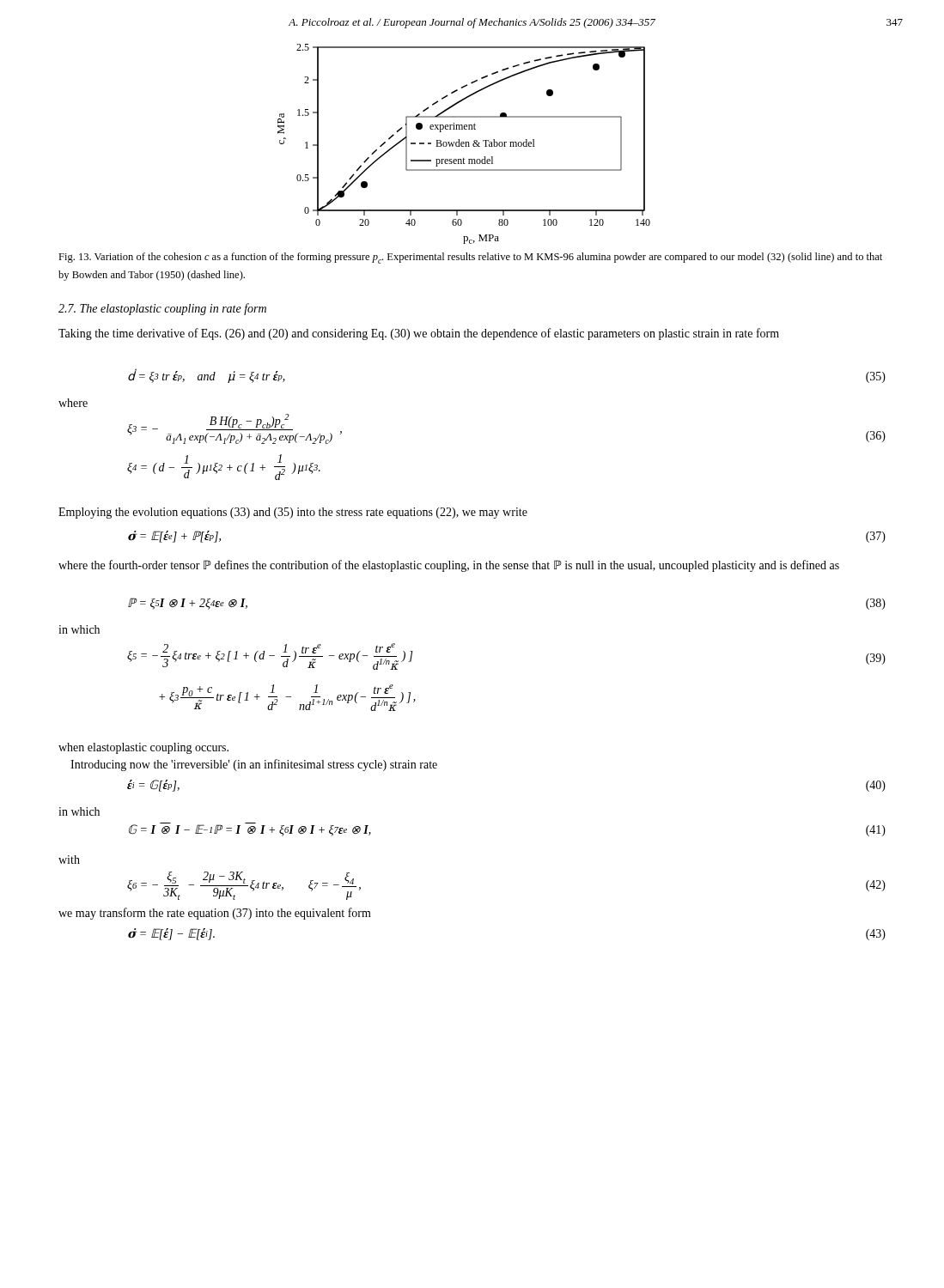Viewport: 944px width, 1288px height.
Task: Locate the formula with the text "έi = 𝔾[έp], (40)"
Action: coord(164,785)
